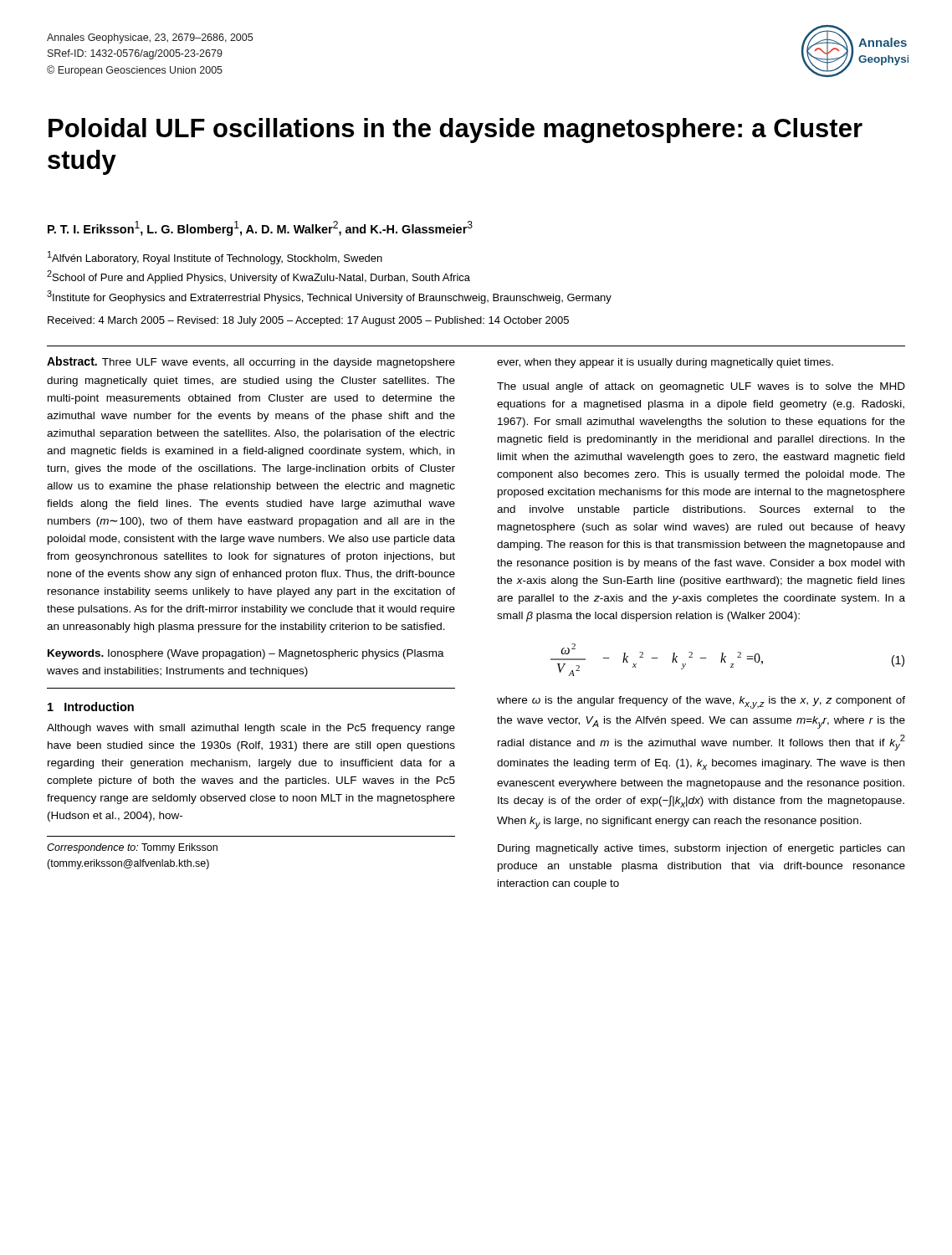Find the logo
952x1255 pixels.
[854, 51]
